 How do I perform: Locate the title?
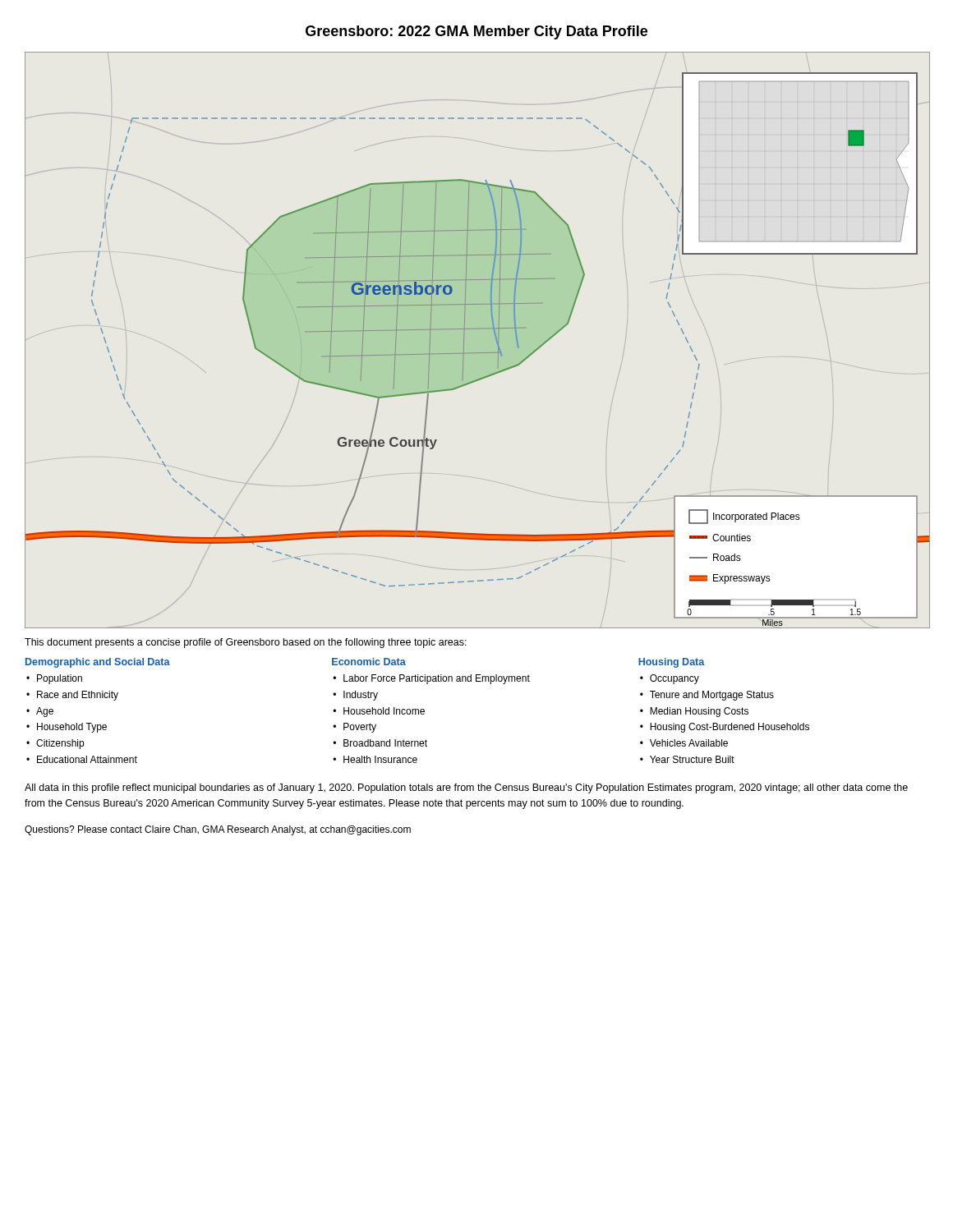click(476, 31)
